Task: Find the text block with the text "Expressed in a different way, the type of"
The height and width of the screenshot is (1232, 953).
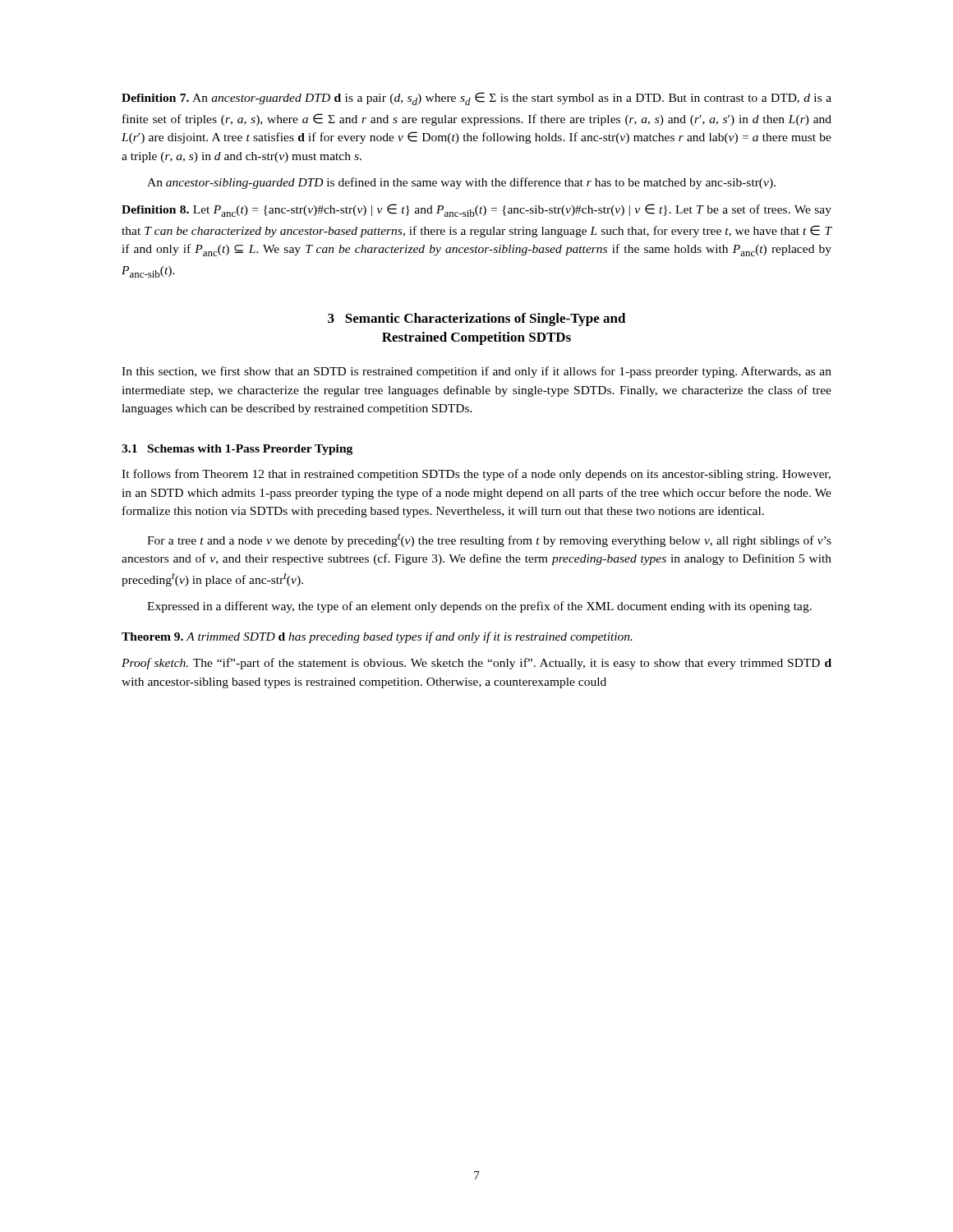Action: (476, 607)
